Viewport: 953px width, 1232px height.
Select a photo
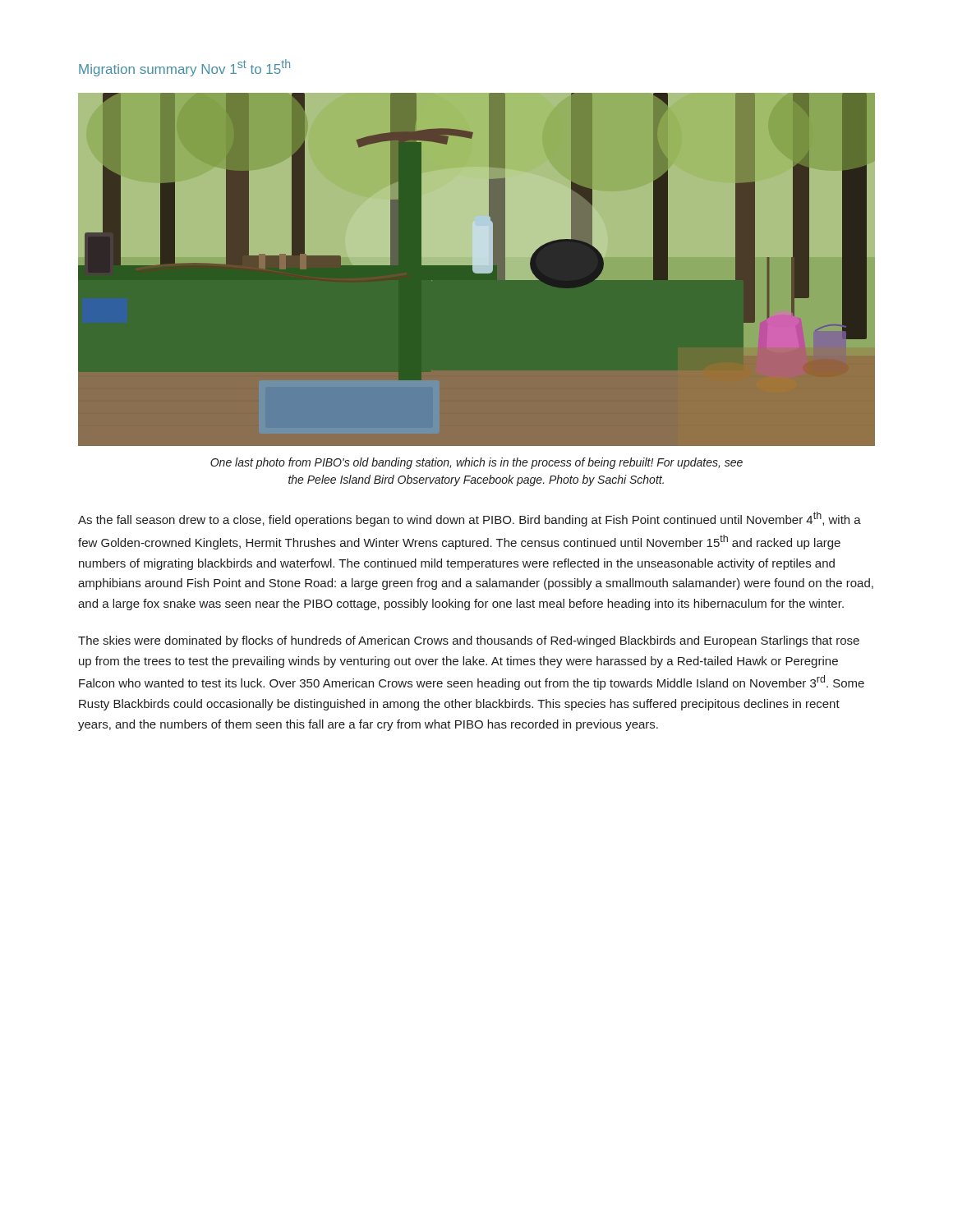pos(476,269)
